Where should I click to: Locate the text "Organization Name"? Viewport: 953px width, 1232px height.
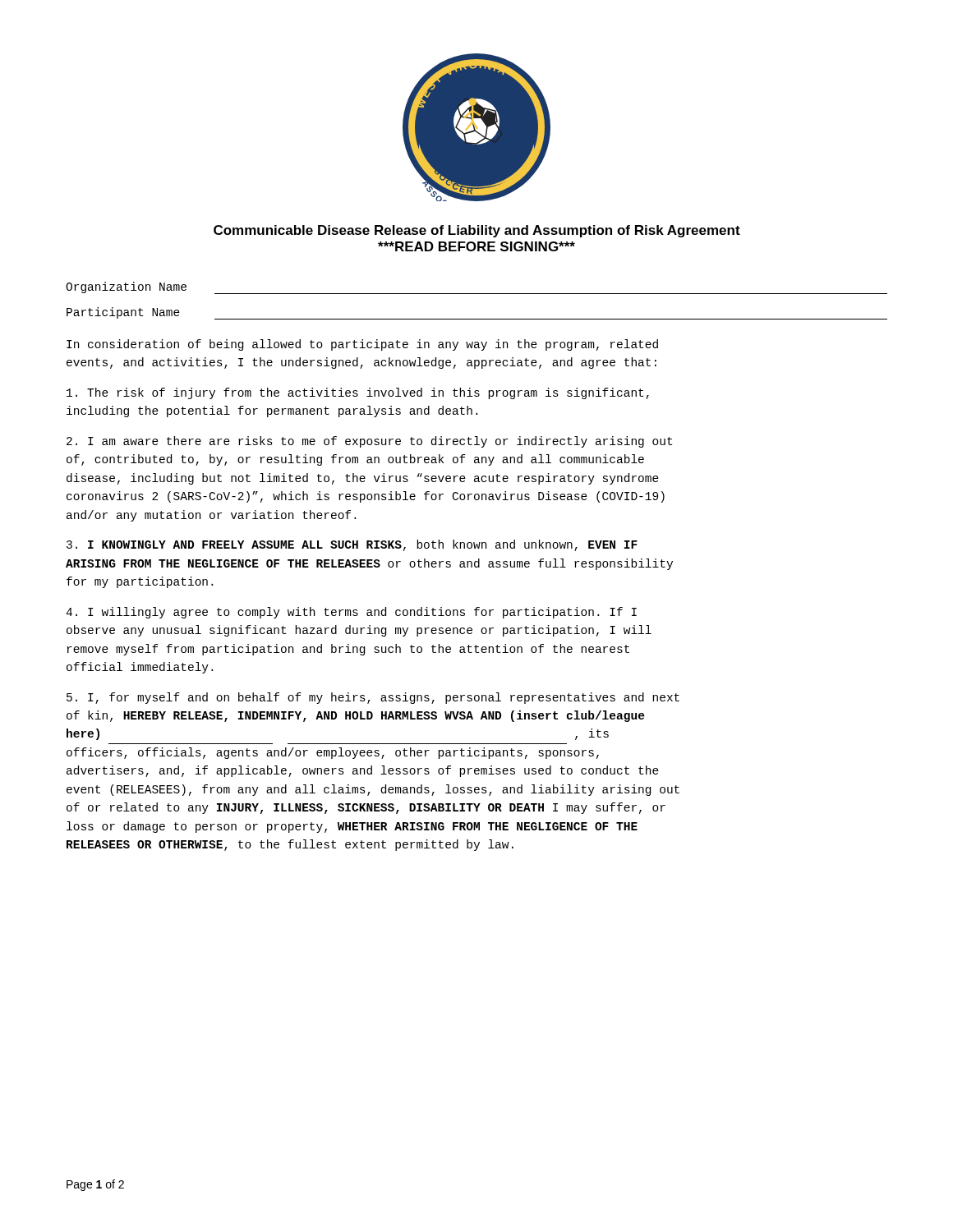tap(476, 286)
